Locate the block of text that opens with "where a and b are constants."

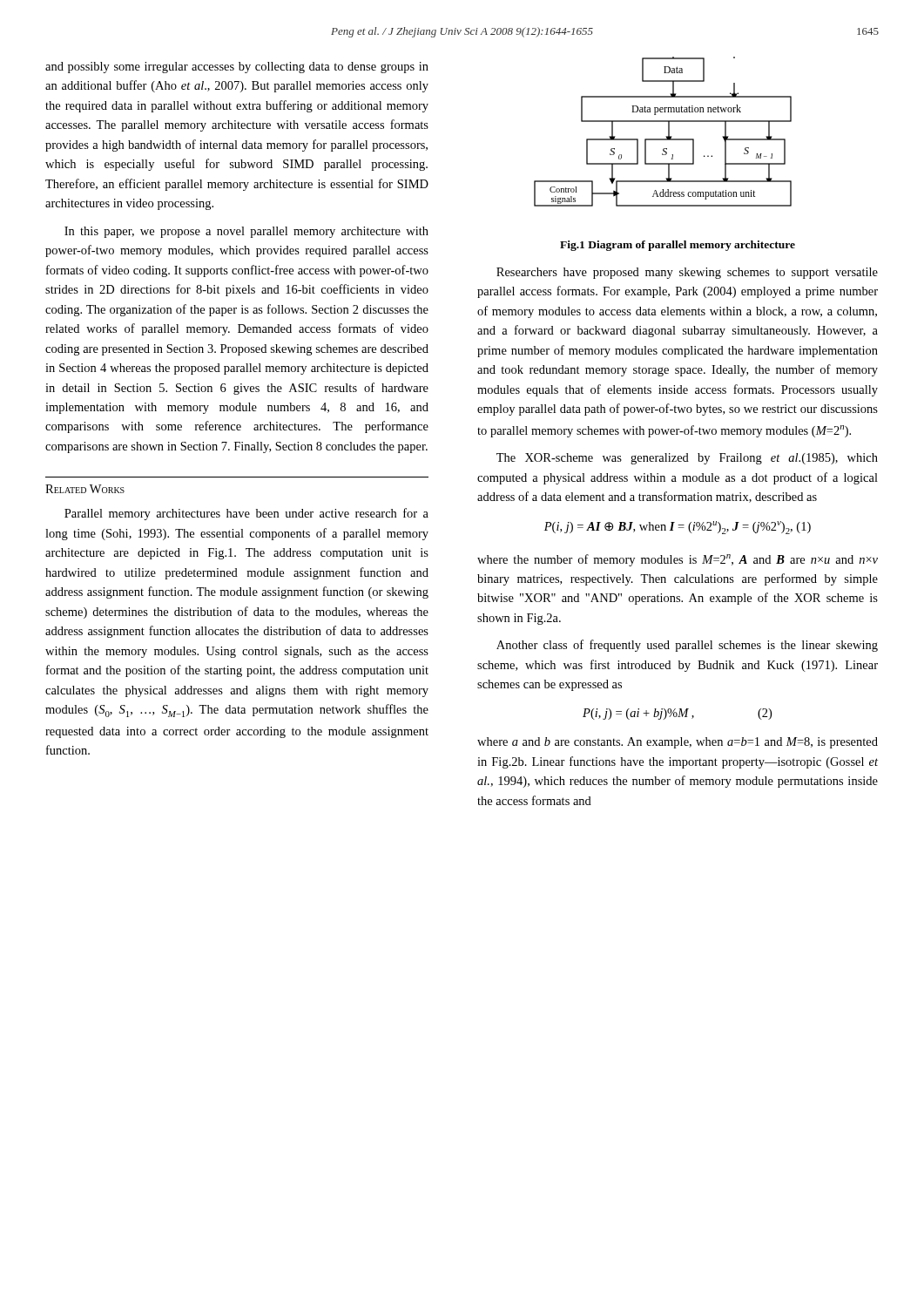tap(678, 771)
